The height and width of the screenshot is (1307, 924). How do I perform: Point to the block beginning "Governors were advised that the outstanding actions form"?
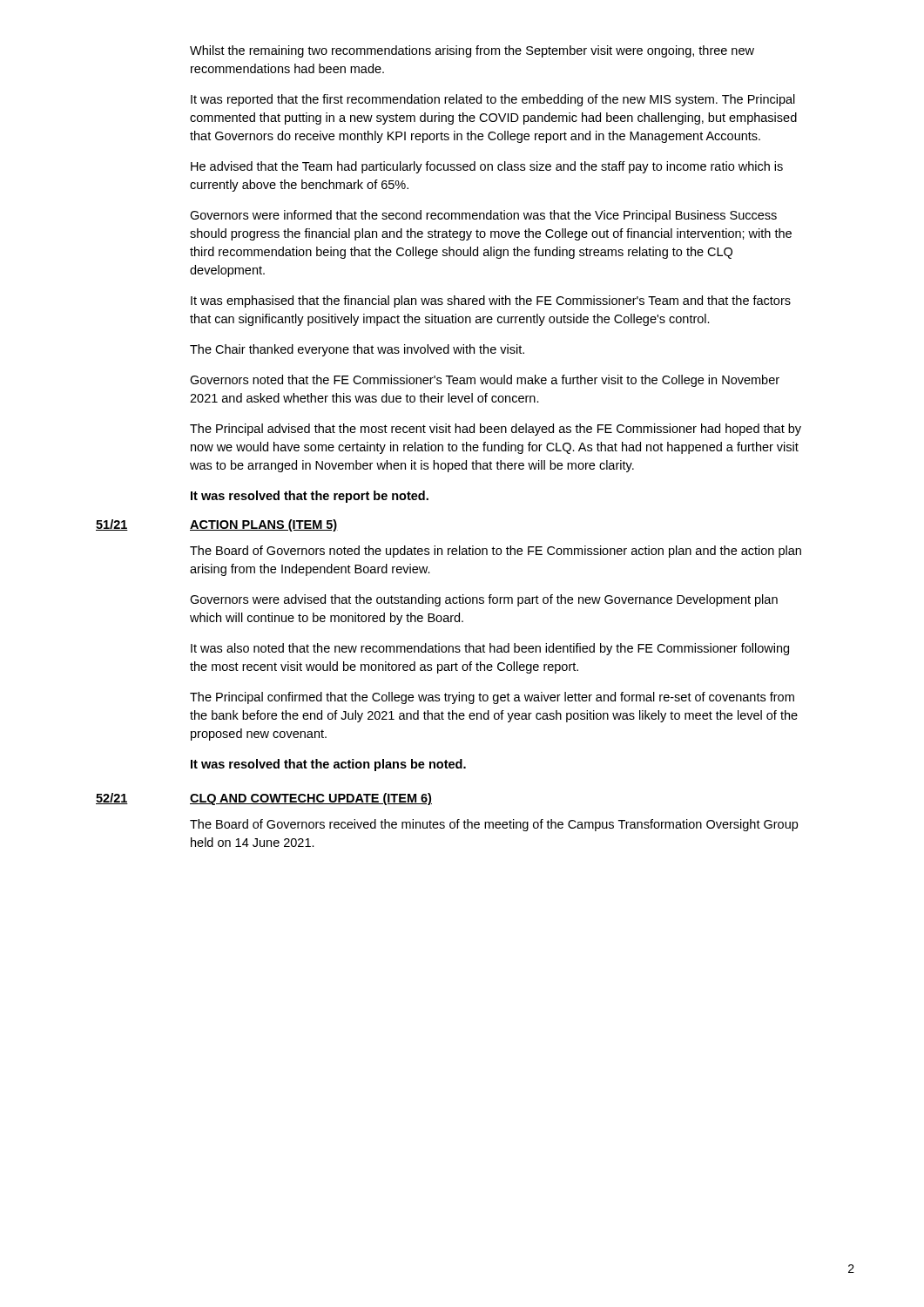click(x=484, y=609)
